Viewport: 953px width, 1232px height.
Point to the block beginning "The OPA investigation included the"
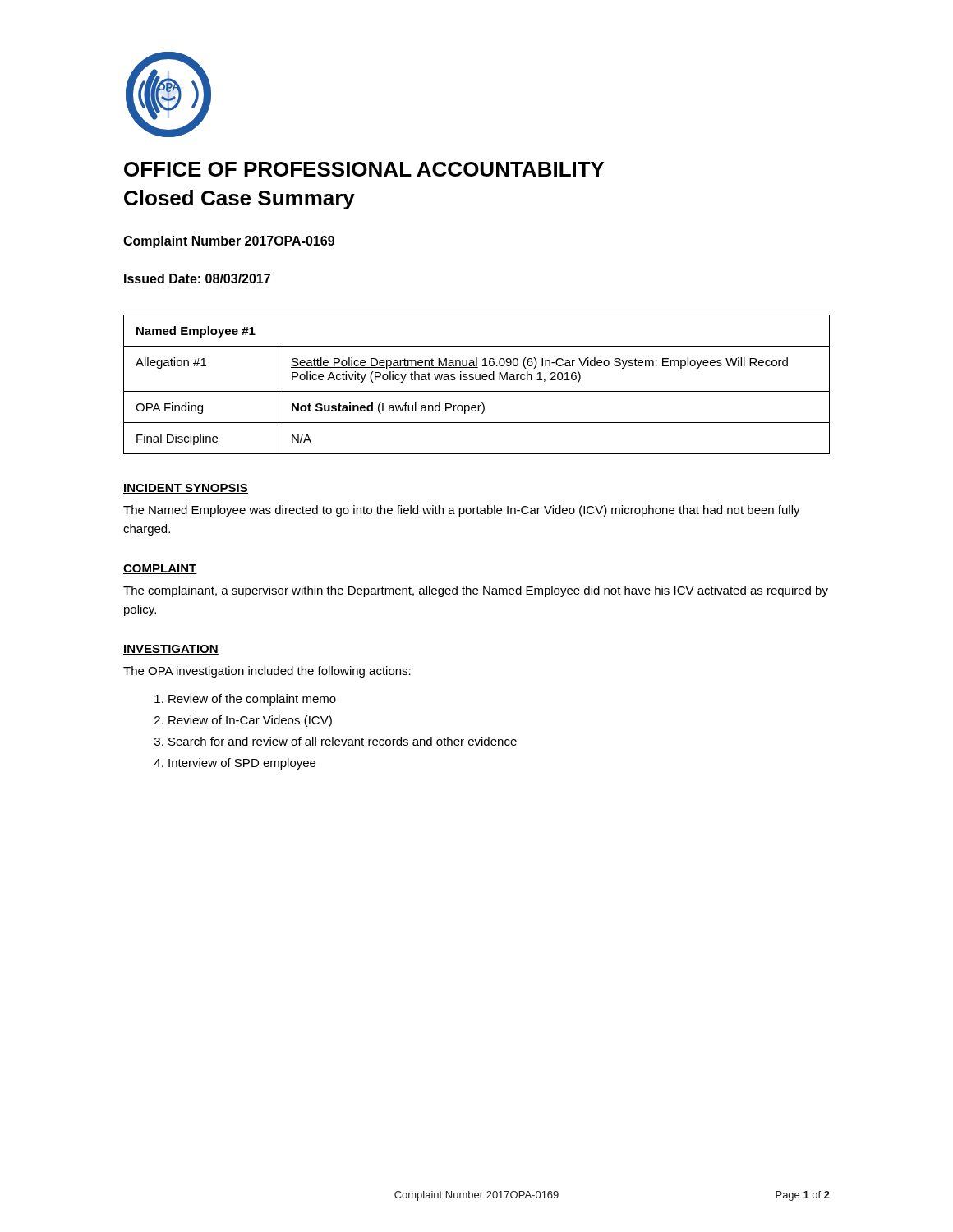267,671
